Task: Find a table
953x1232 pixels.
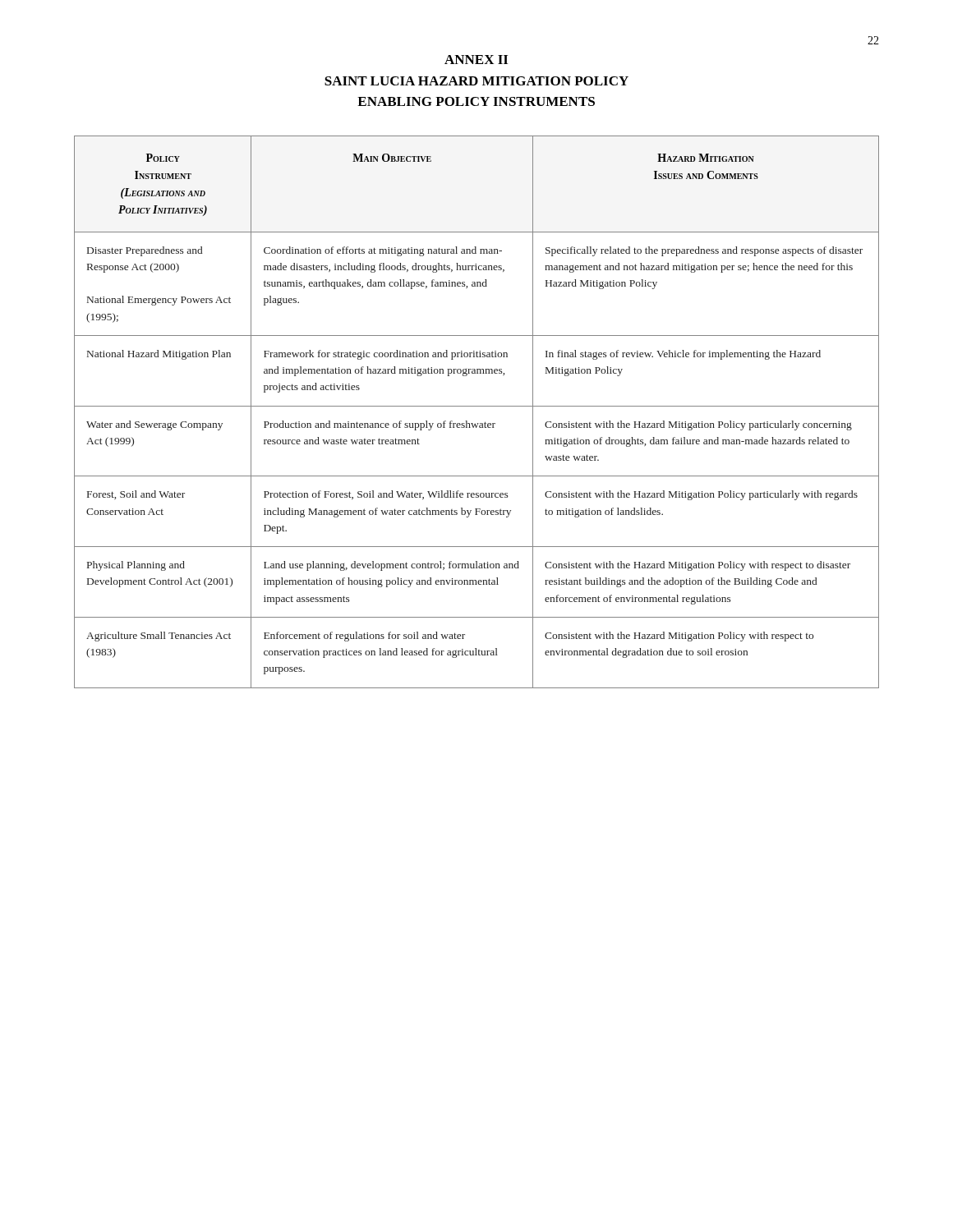Action: point(476,411)
